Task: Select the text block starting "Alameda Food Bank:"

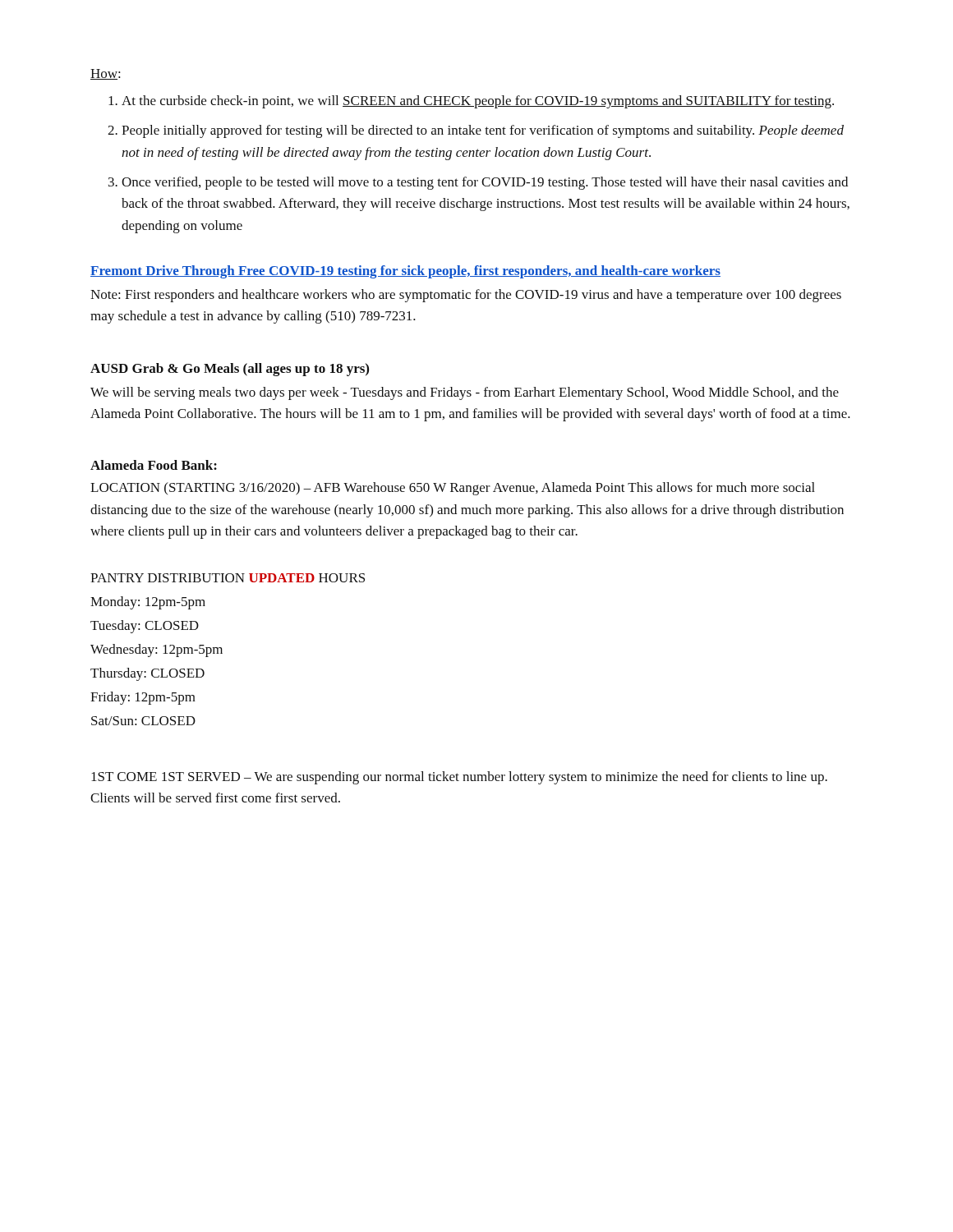Action: click(x=154, y=466)
